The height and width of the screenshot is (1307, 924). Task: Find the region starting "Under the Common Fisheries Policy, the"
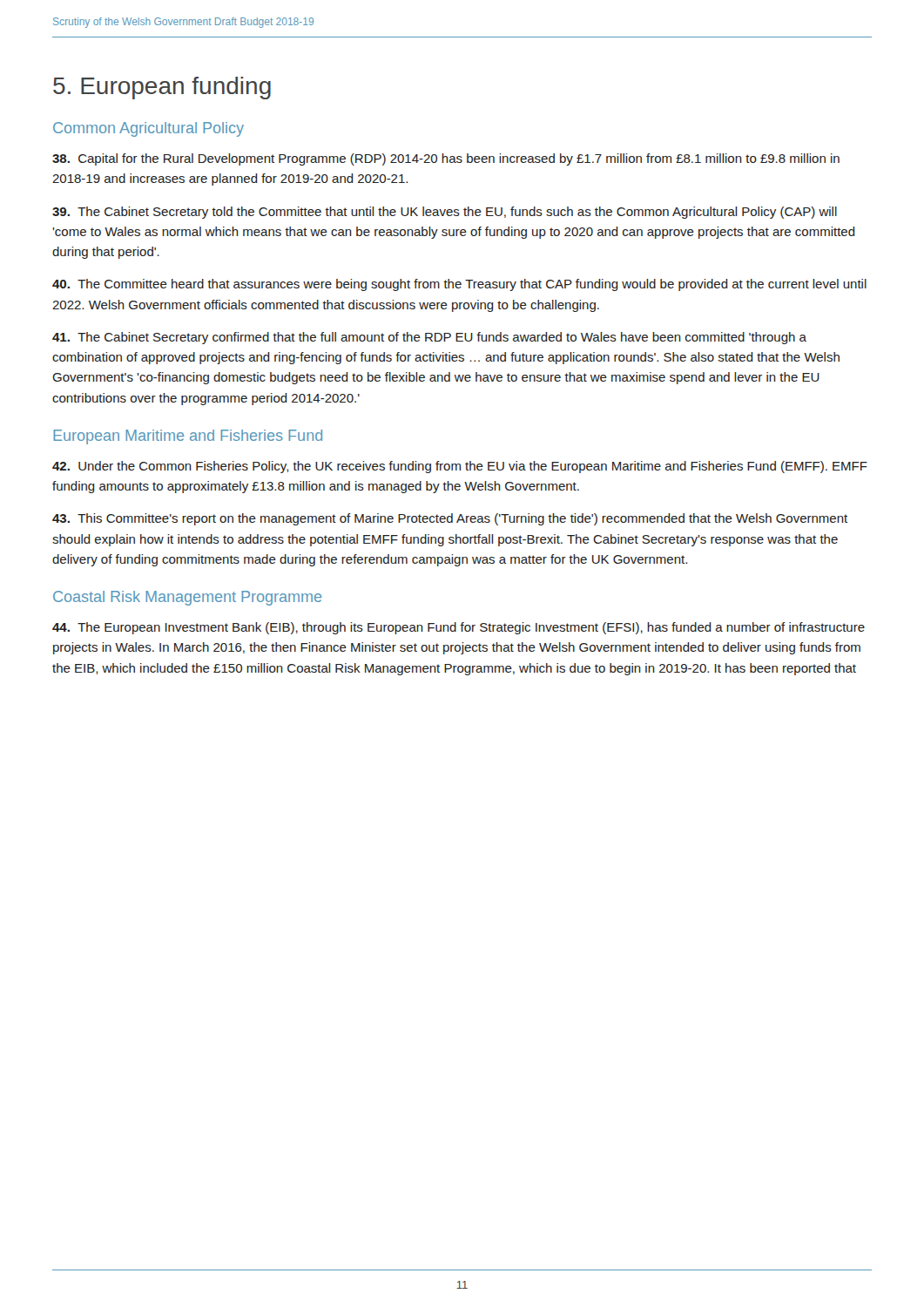point(460,476)
